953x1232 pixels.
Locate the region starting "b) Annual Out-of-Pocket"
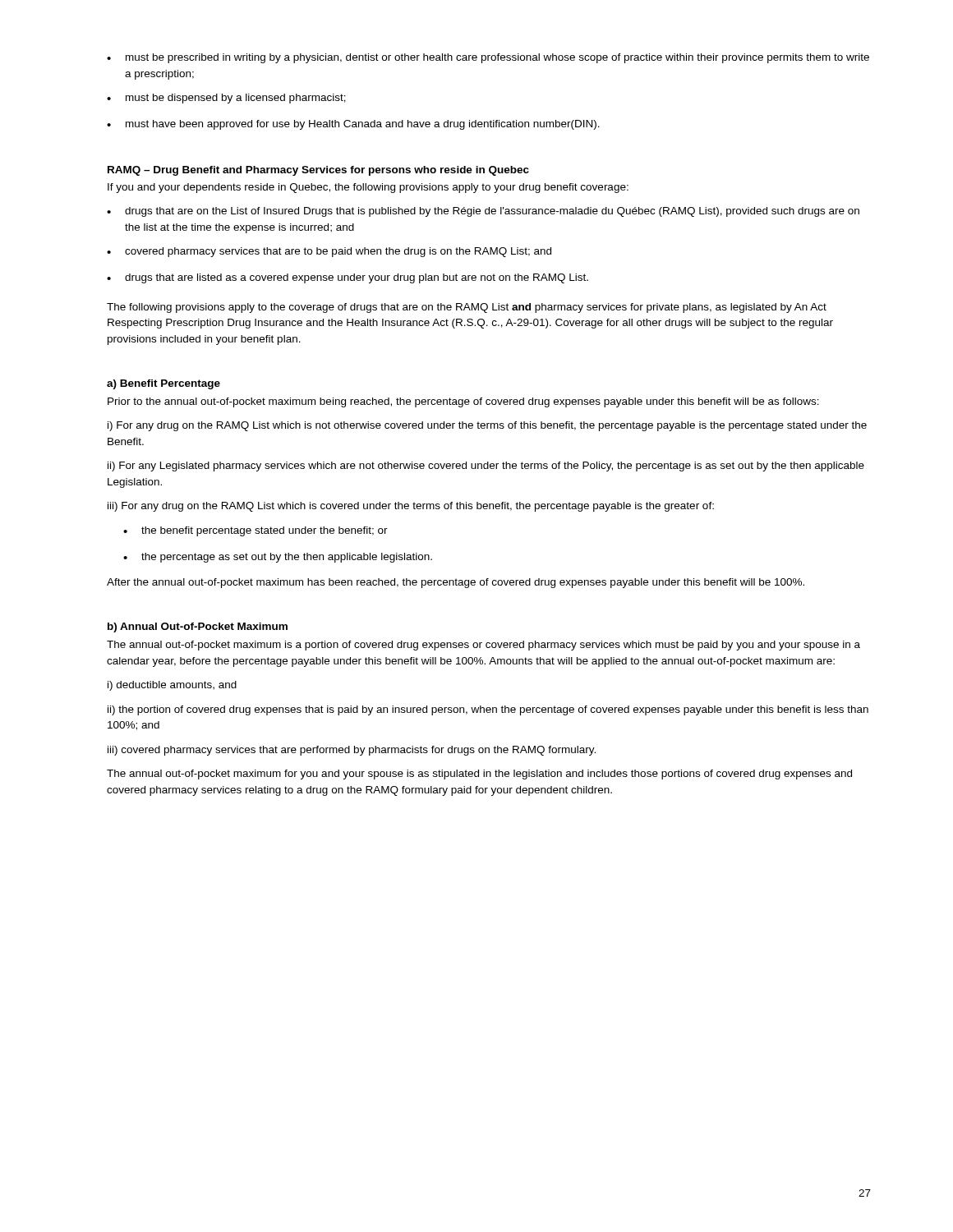pyautogui.click(x=198, y=626)
